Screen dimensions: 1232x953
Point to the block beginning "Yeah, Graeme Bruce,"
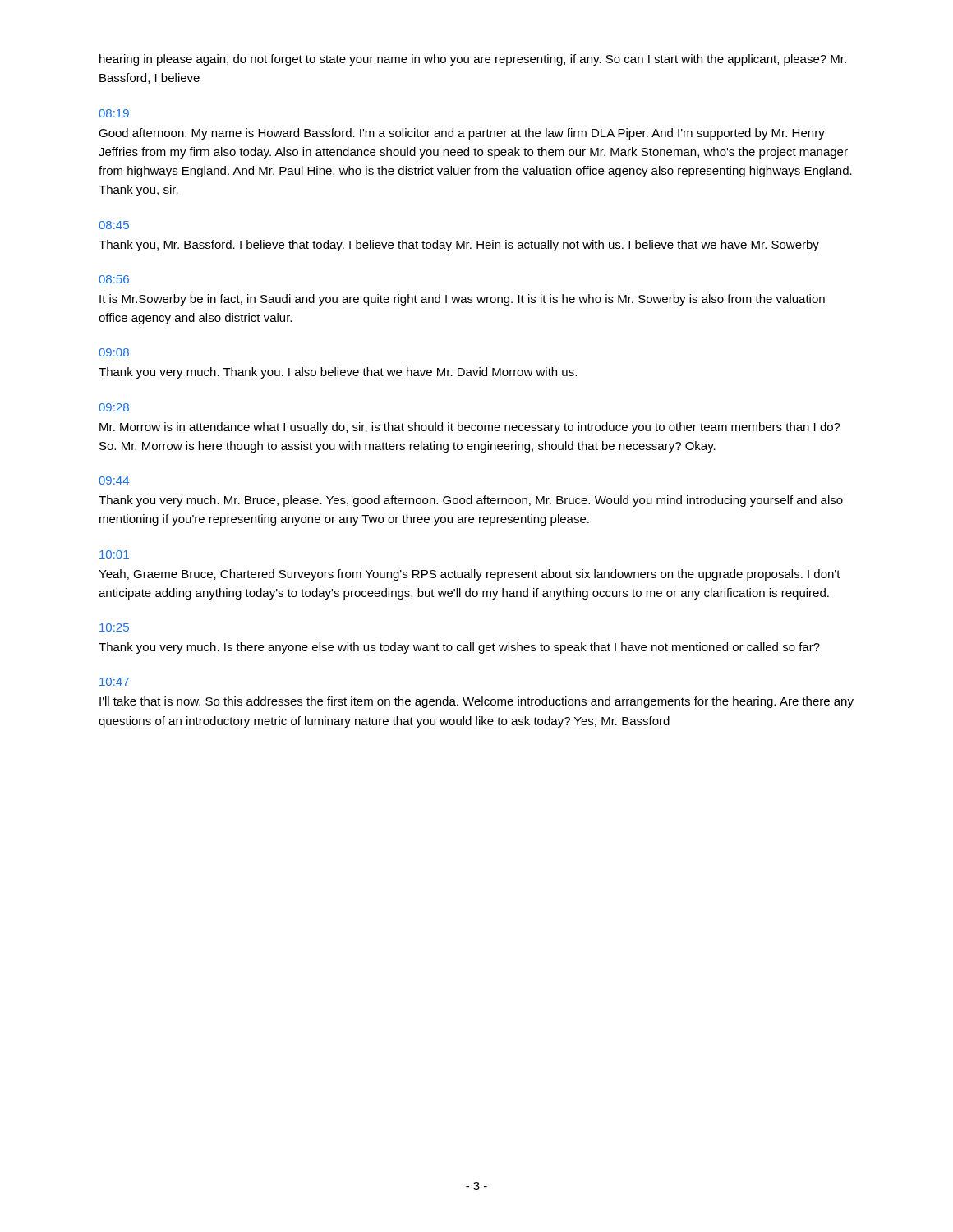tap(469, 583)
